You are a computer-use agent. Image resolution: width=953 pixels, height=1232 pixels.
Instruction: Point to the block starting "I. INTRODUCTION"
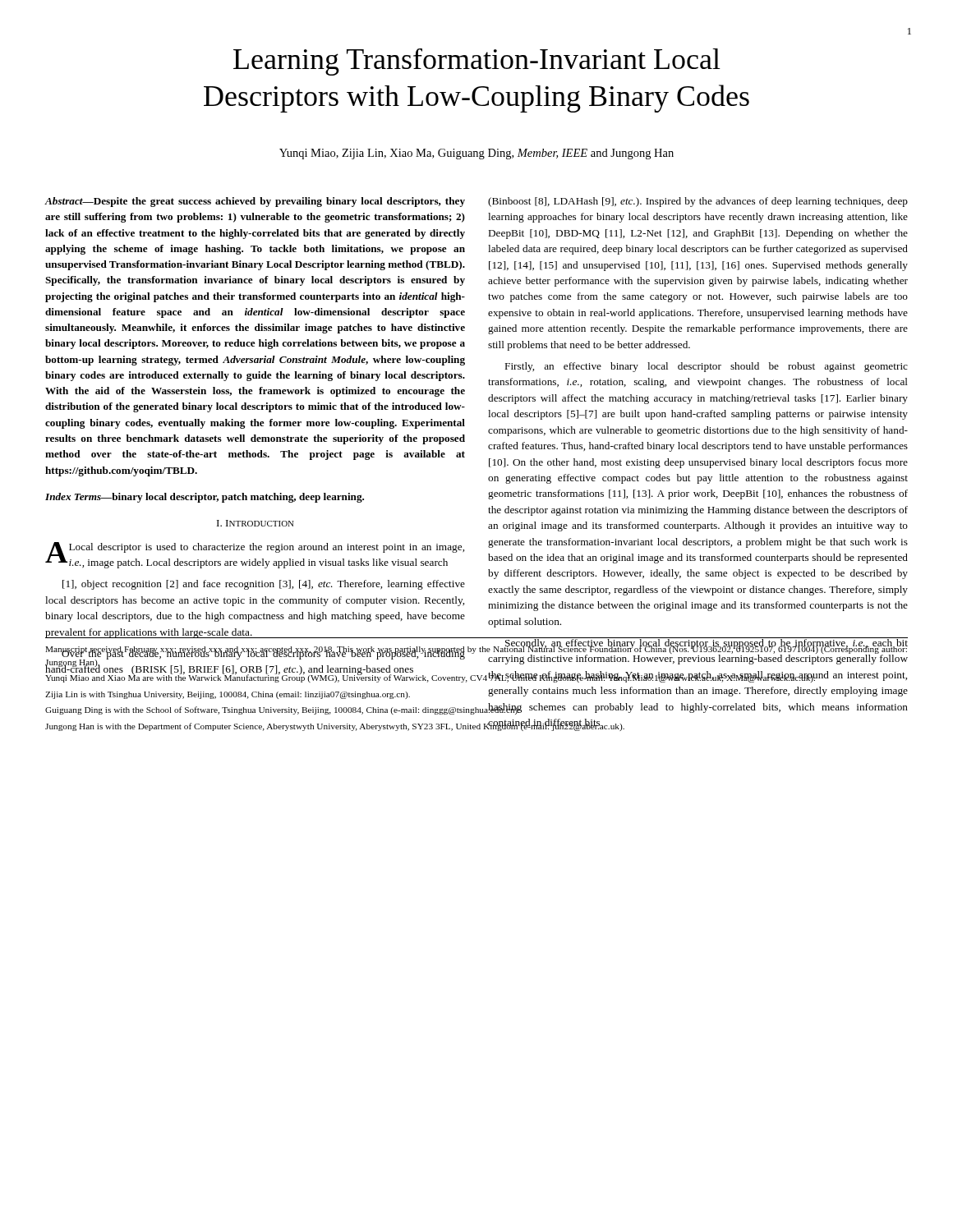(255, 523)
